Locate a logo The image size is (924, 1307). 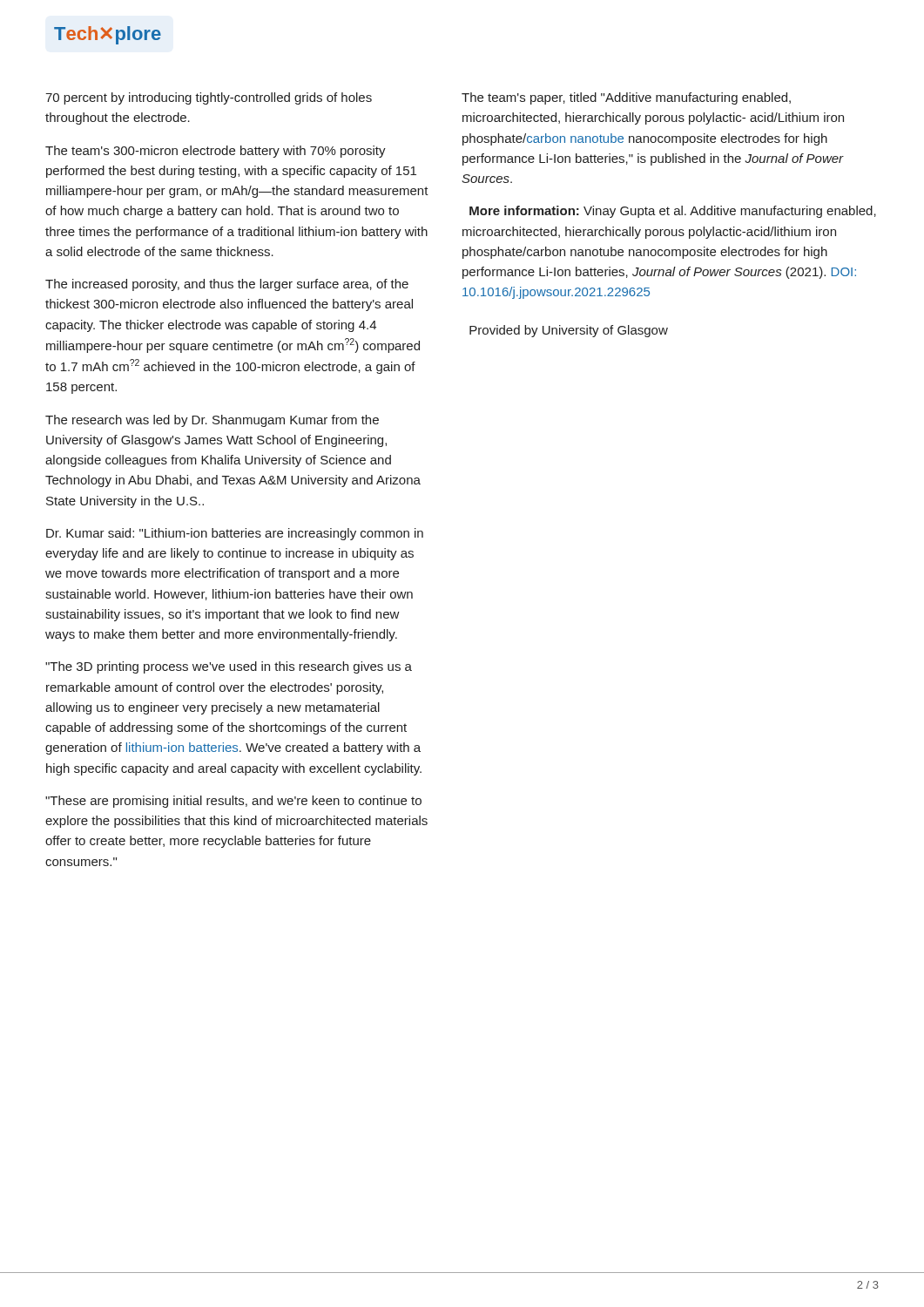click(109, 34)
